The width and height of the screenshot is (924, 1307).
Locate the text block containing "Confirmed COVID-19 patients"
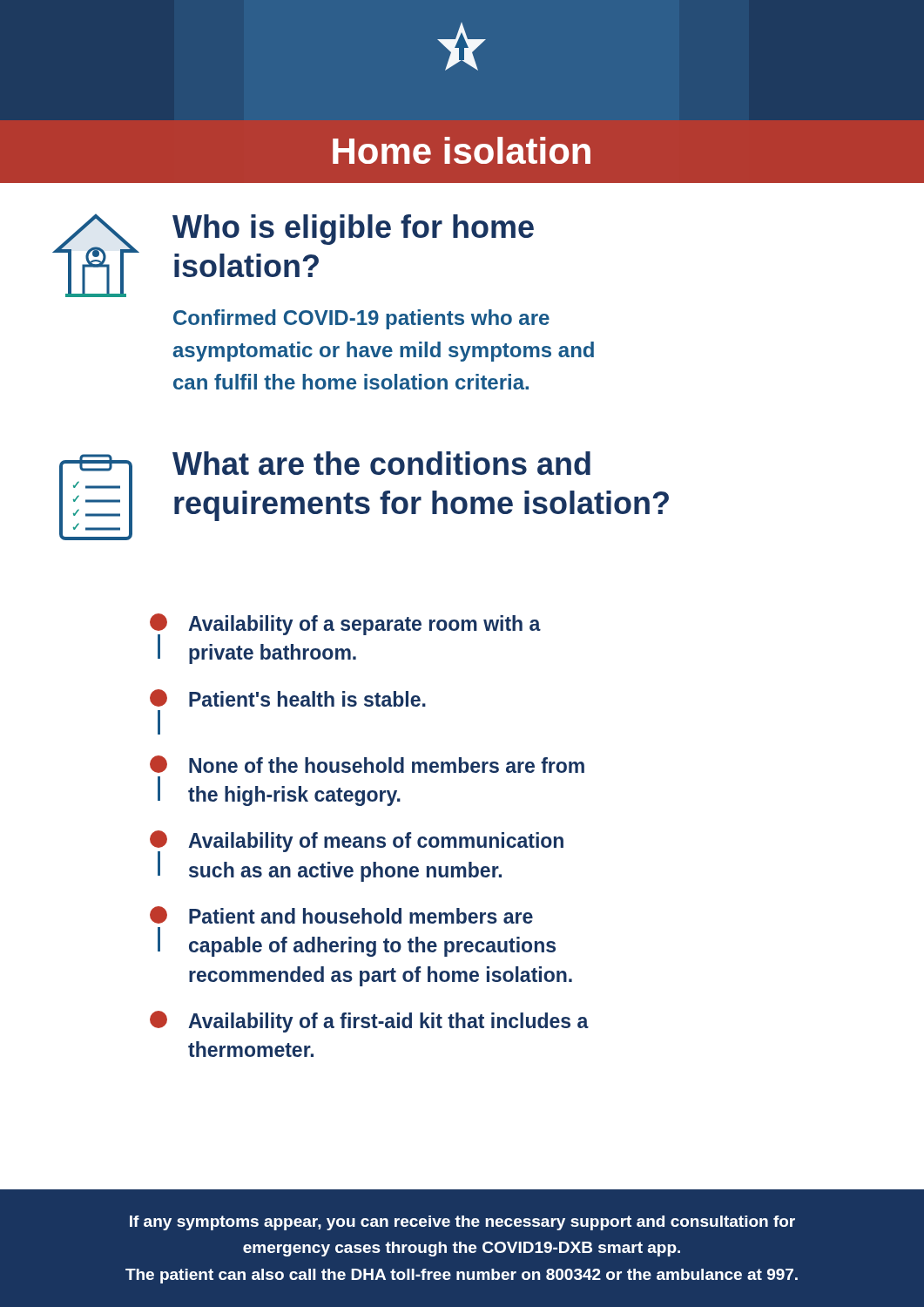[384, 350]
